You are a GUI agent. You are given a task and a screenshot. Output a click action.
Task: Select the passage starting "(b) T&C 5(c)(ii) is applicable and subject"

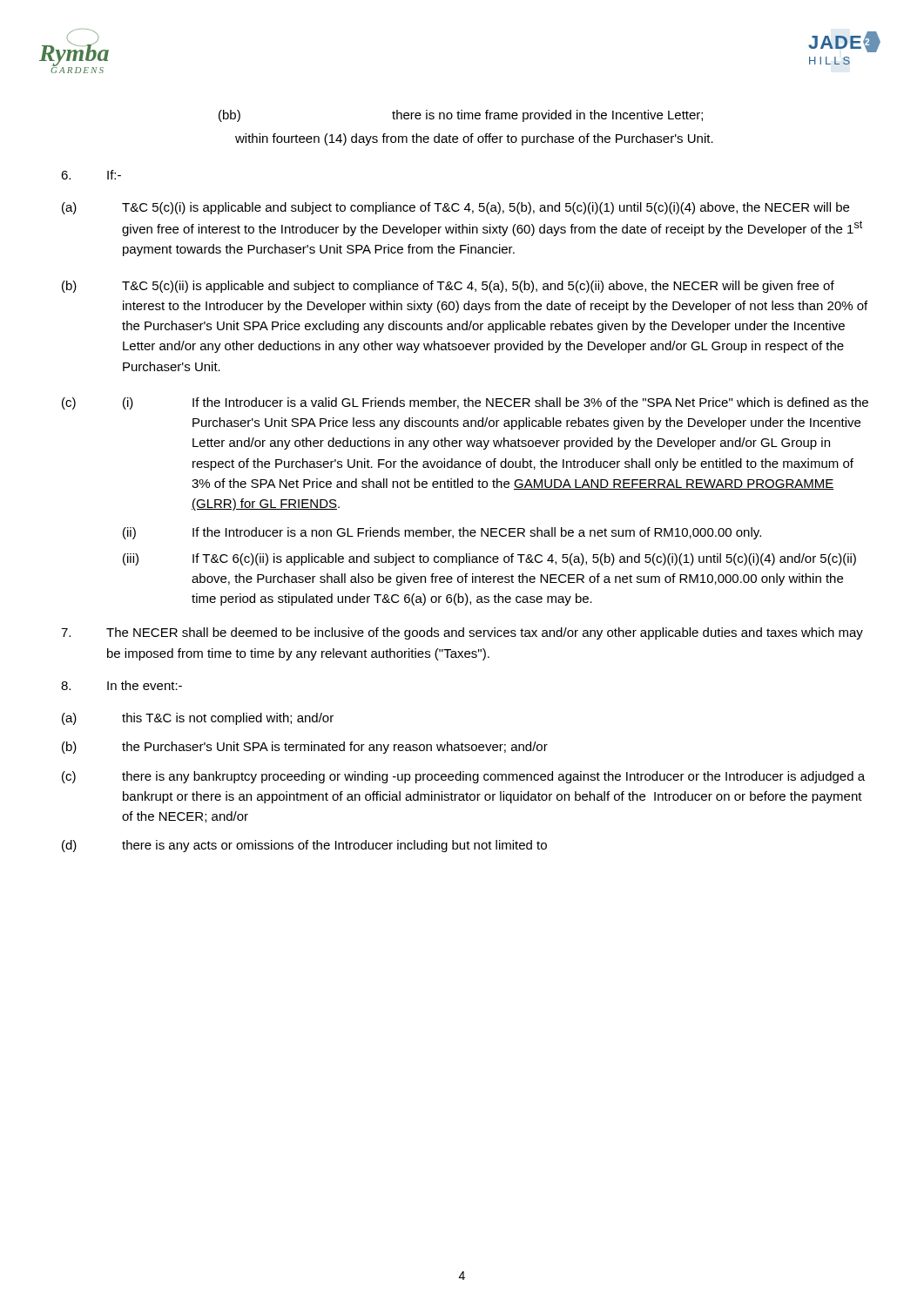tap(466, 326)
